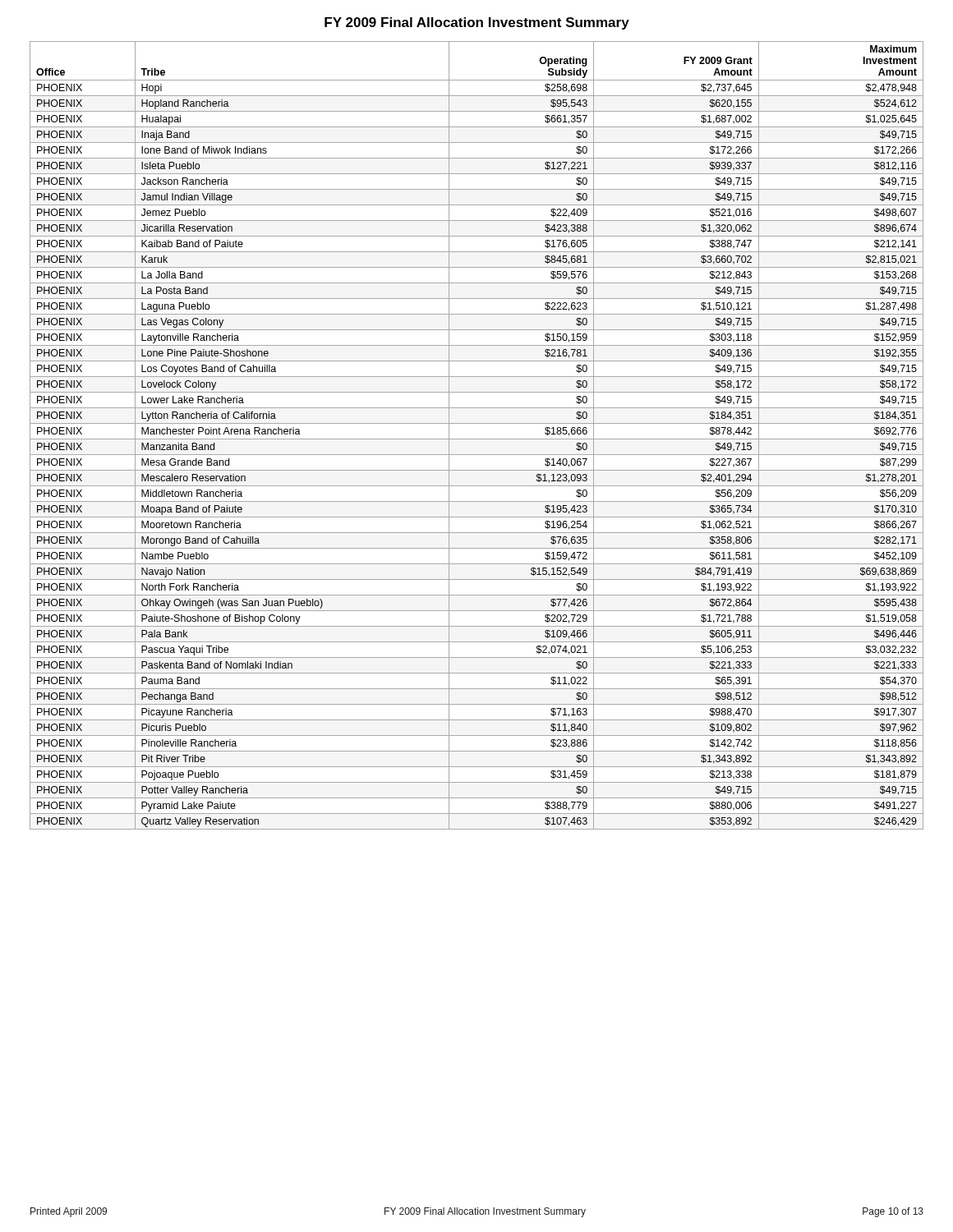The image size is (953, 1232).
Task: Point to the region starting "FY 2009 Final"
Action: click(x=476, y=23)
